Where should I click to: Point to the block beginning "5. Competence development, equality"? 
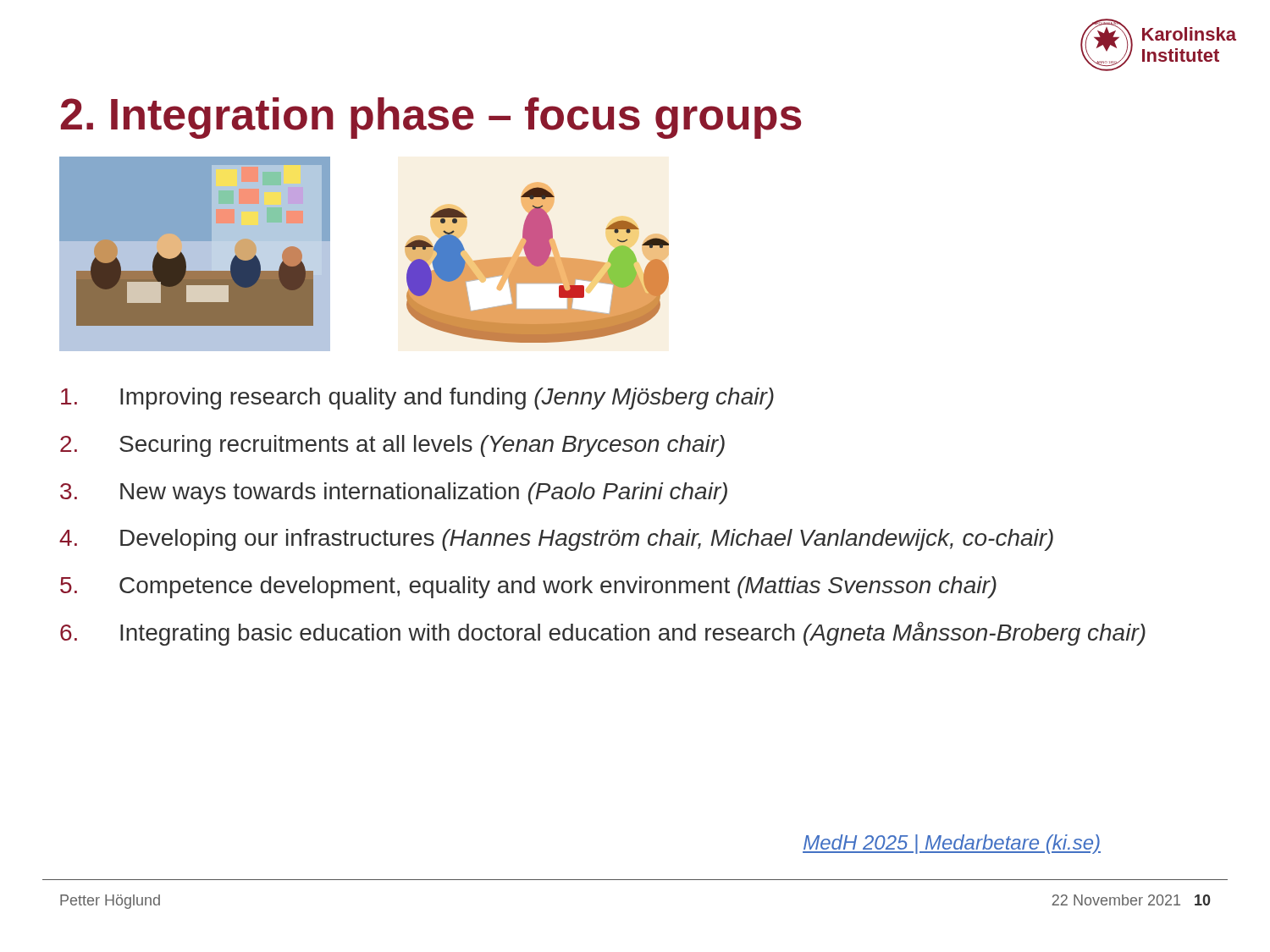635,586
